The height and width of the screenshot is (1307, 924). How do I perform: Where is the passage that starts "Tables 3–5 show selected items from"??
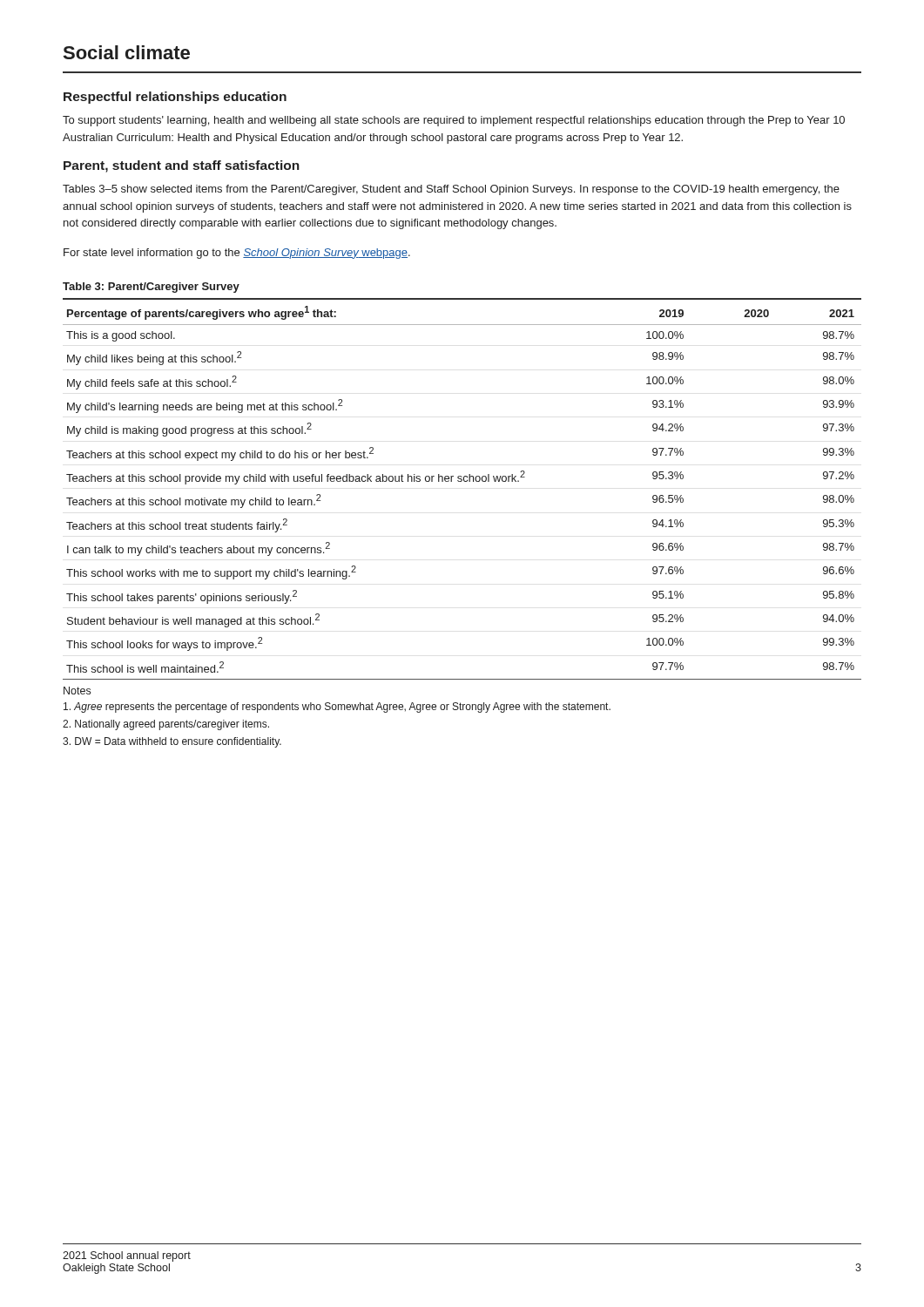coord(457,206)
